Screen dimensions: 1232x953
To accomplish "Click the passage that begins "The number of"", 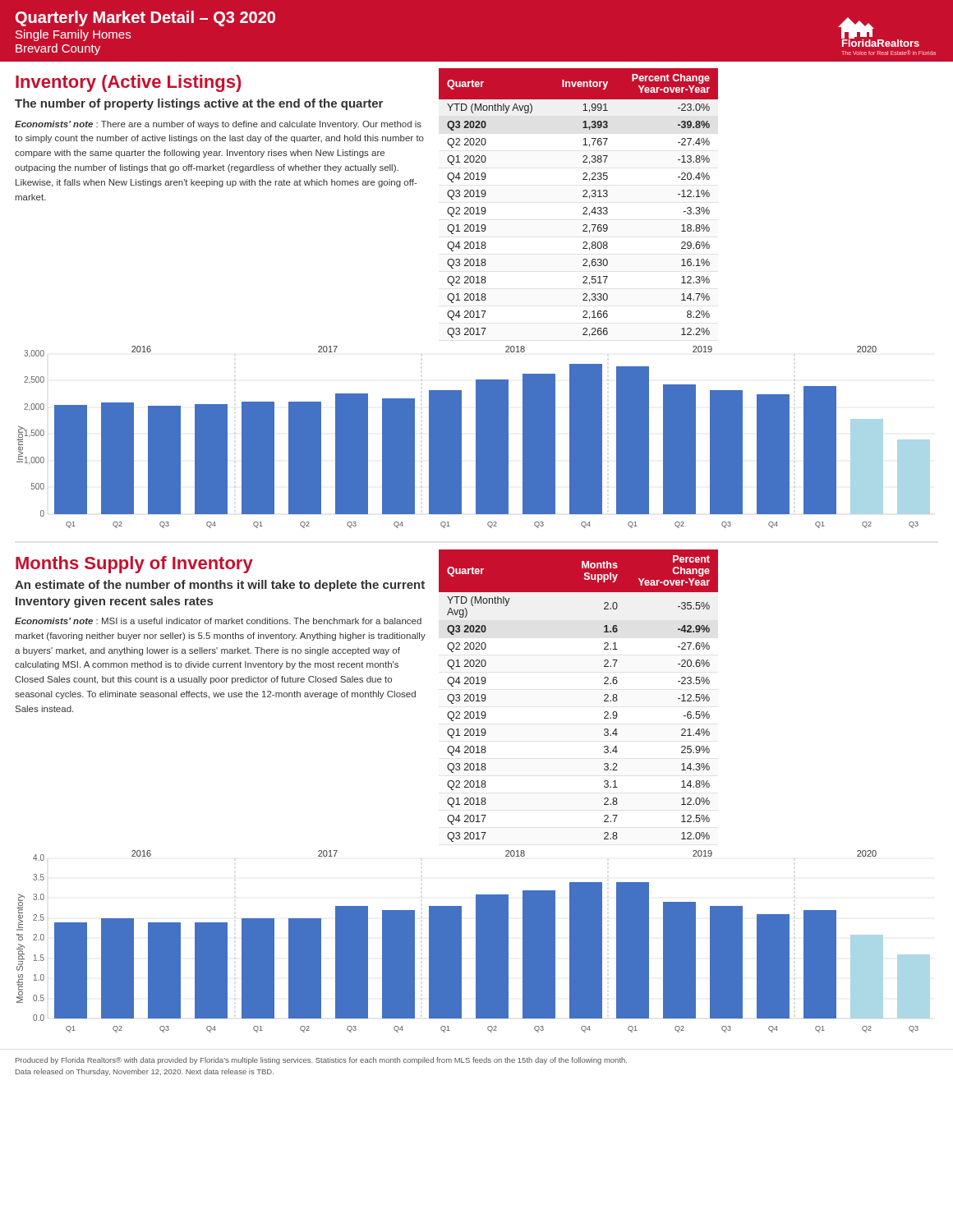I will tap(199, 103).
